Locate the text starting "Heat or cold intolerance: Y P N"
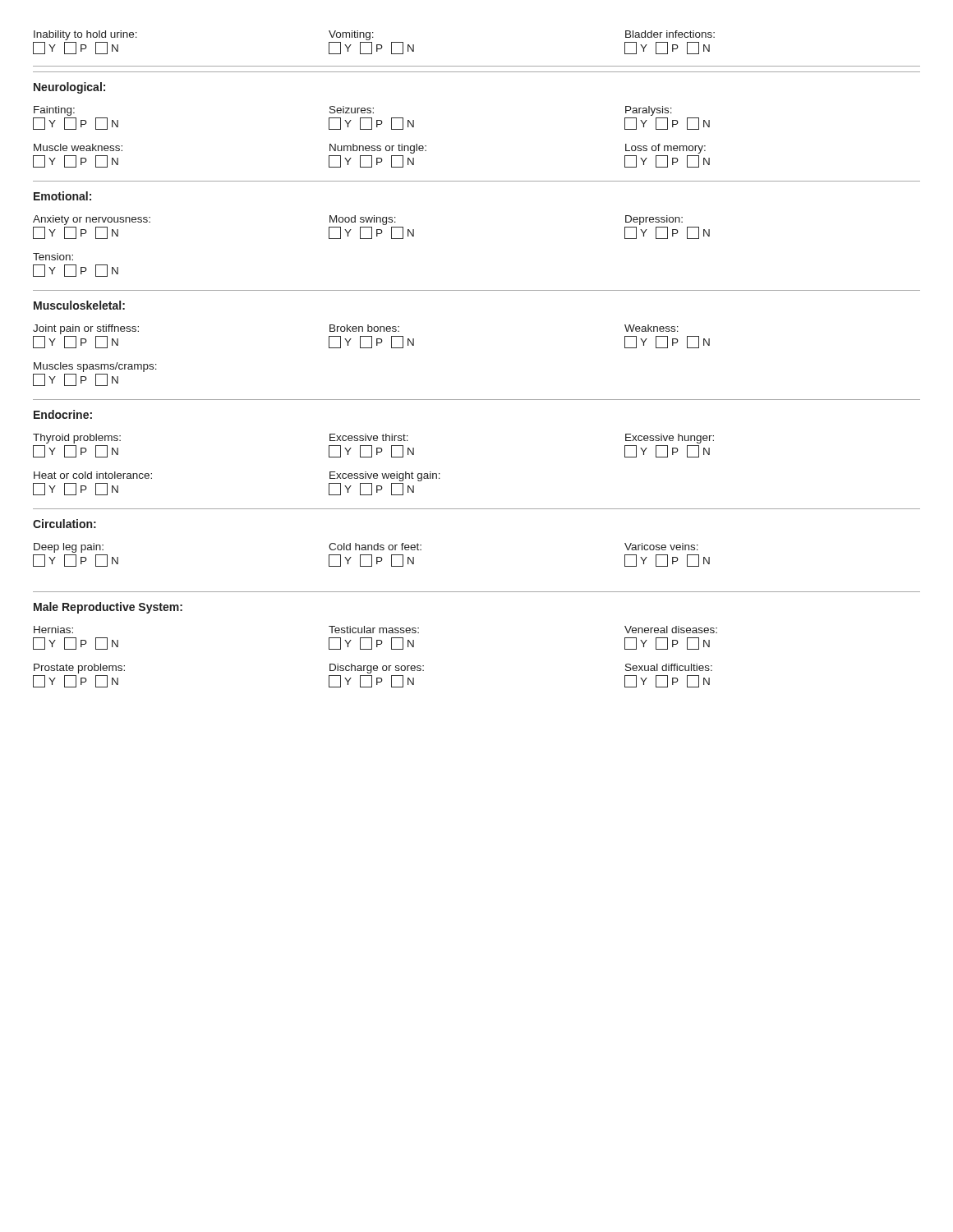953x1232 pixels. [93, 475]
